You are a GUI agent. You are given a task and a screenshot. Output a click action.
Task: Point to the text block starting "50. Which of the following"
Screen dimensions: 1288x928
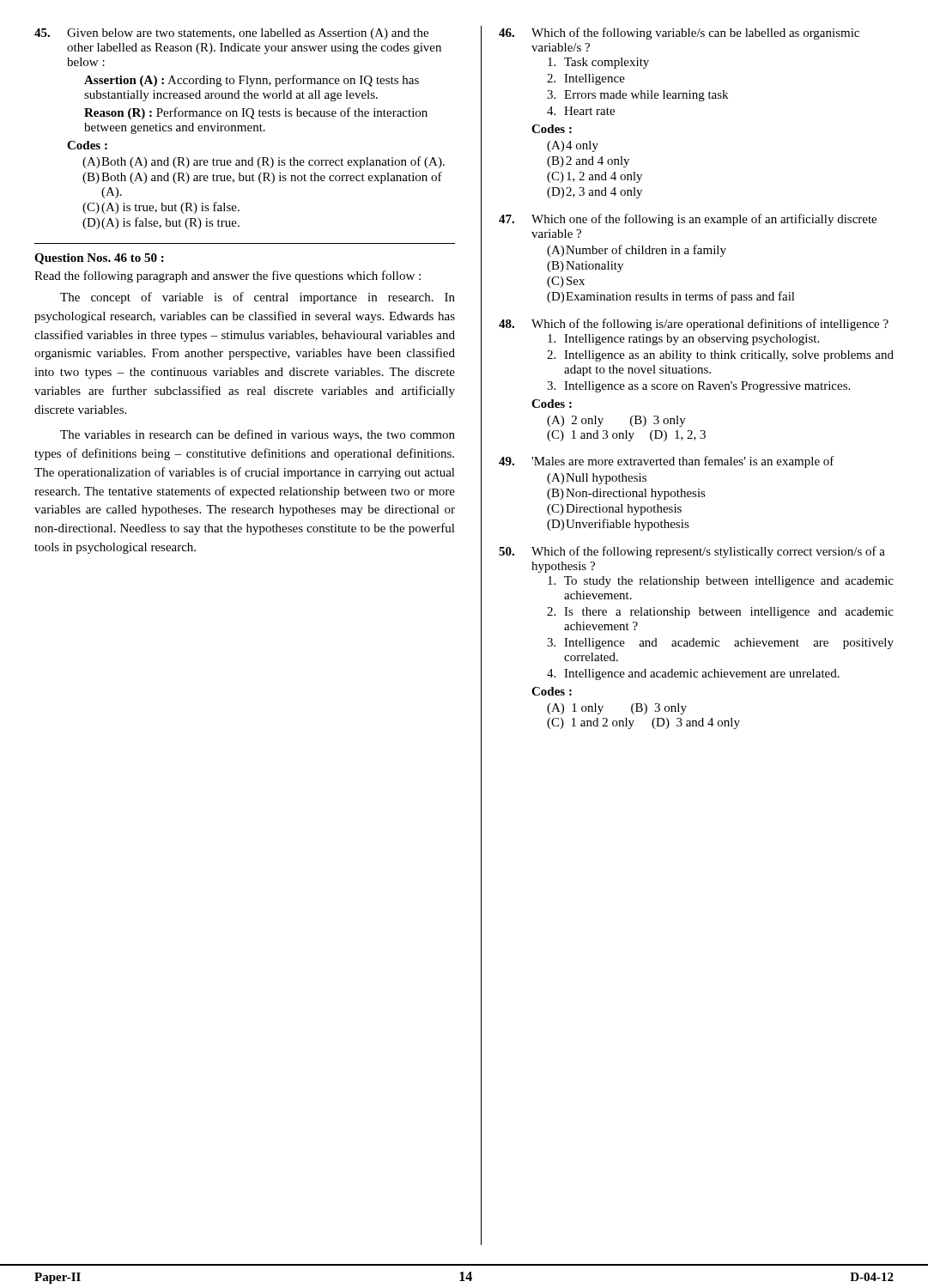696,637
